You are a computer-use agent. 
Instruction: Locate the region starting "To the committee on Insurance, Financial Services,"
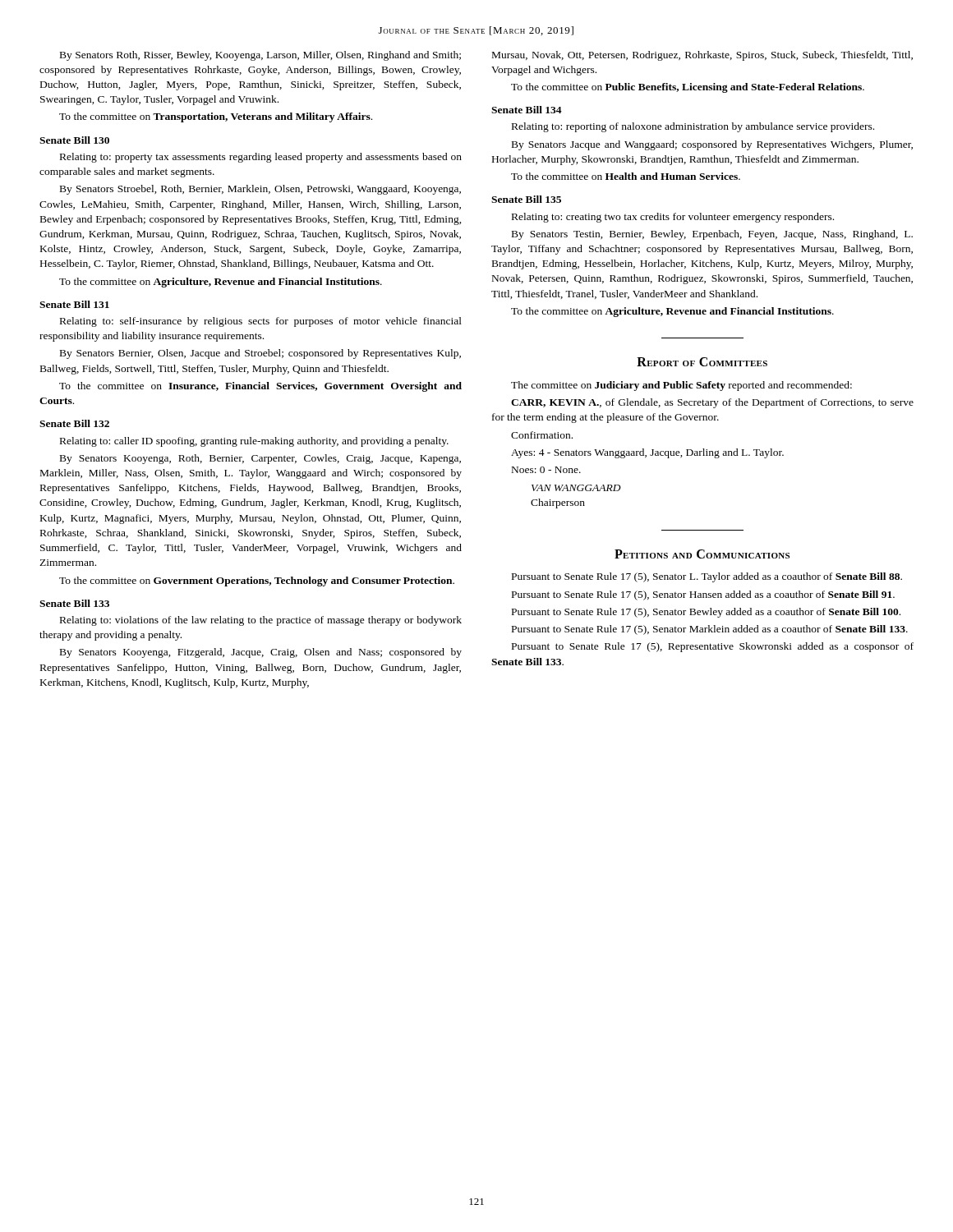pyautogui.click(x=251, y=394)
